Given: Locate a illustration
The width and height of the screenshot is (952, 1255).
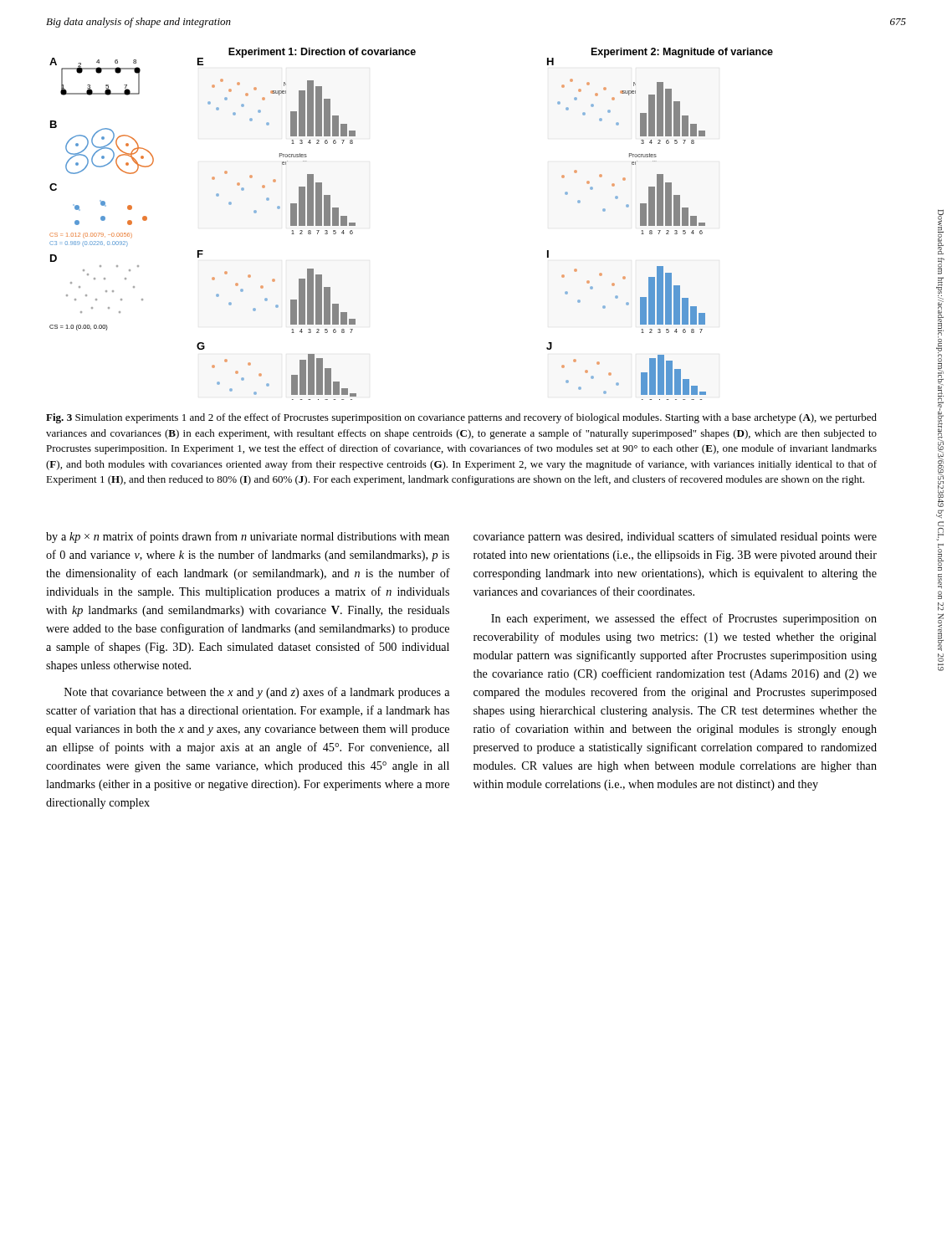Looking at the screenshot, I should 461,220.
